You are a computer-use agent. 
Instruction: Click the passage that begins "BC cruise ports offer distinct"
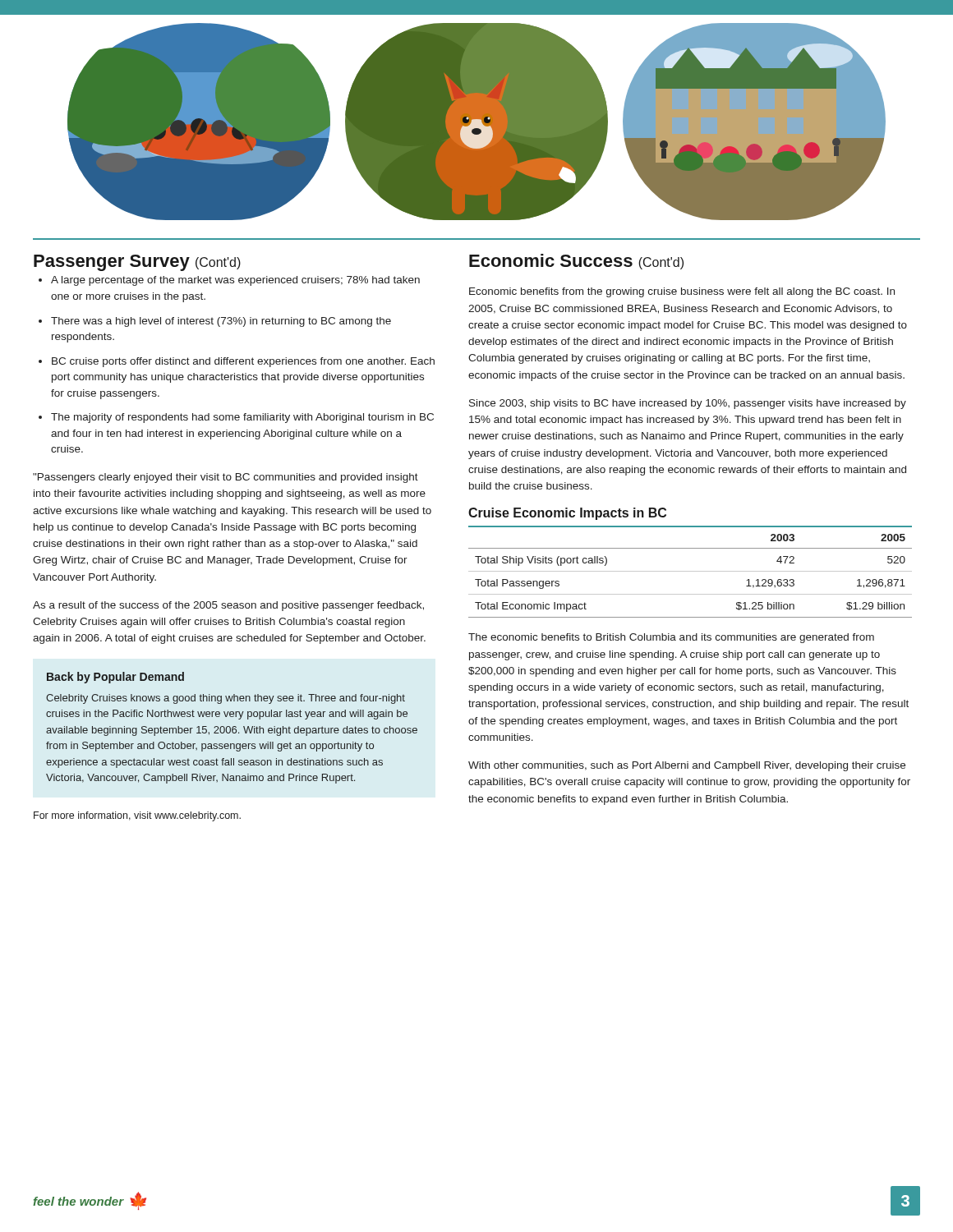(243, 377)
